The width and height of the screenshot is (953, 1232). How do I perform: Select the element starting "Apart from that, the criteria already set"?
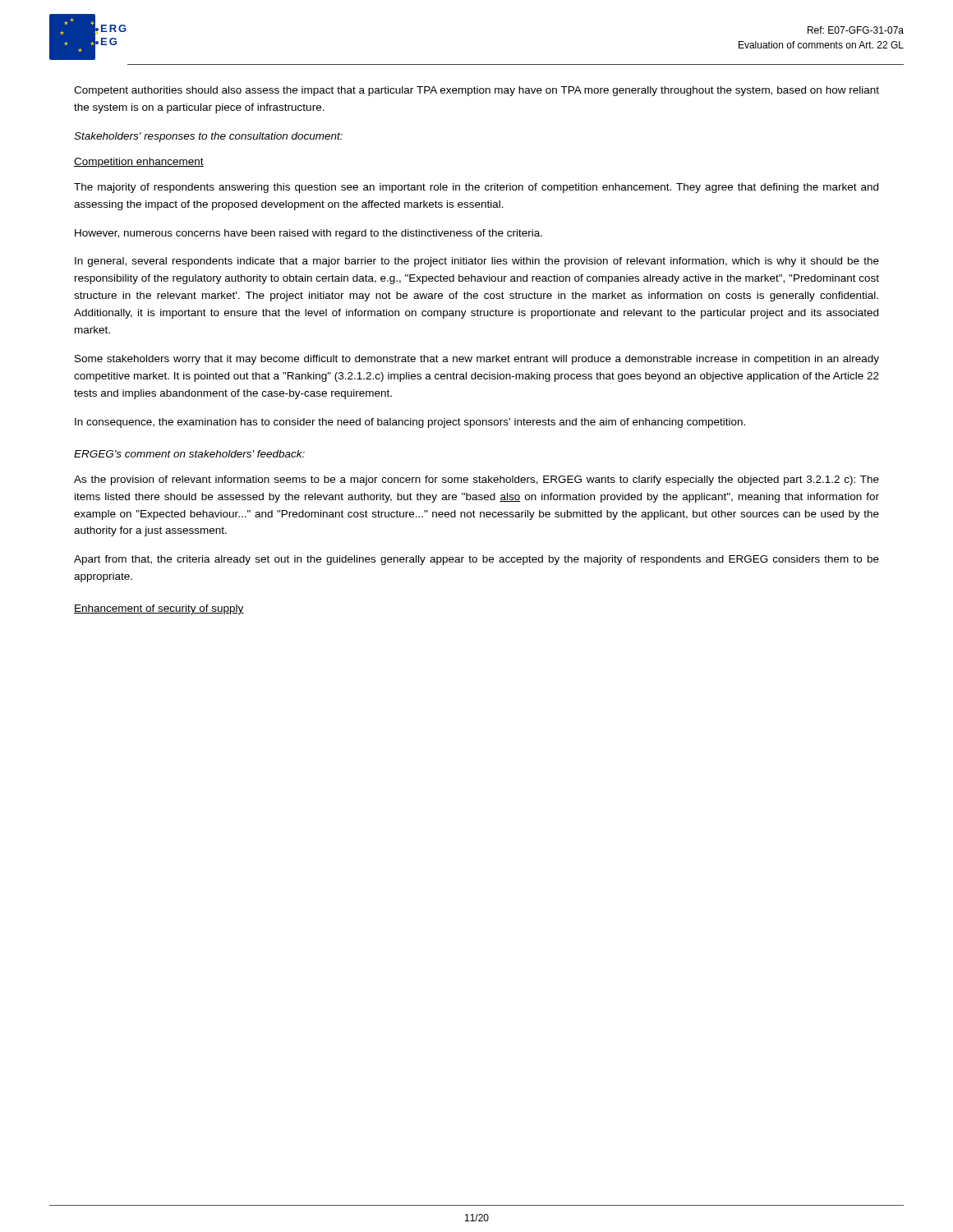pyautogui.click(x=476, y=568)
